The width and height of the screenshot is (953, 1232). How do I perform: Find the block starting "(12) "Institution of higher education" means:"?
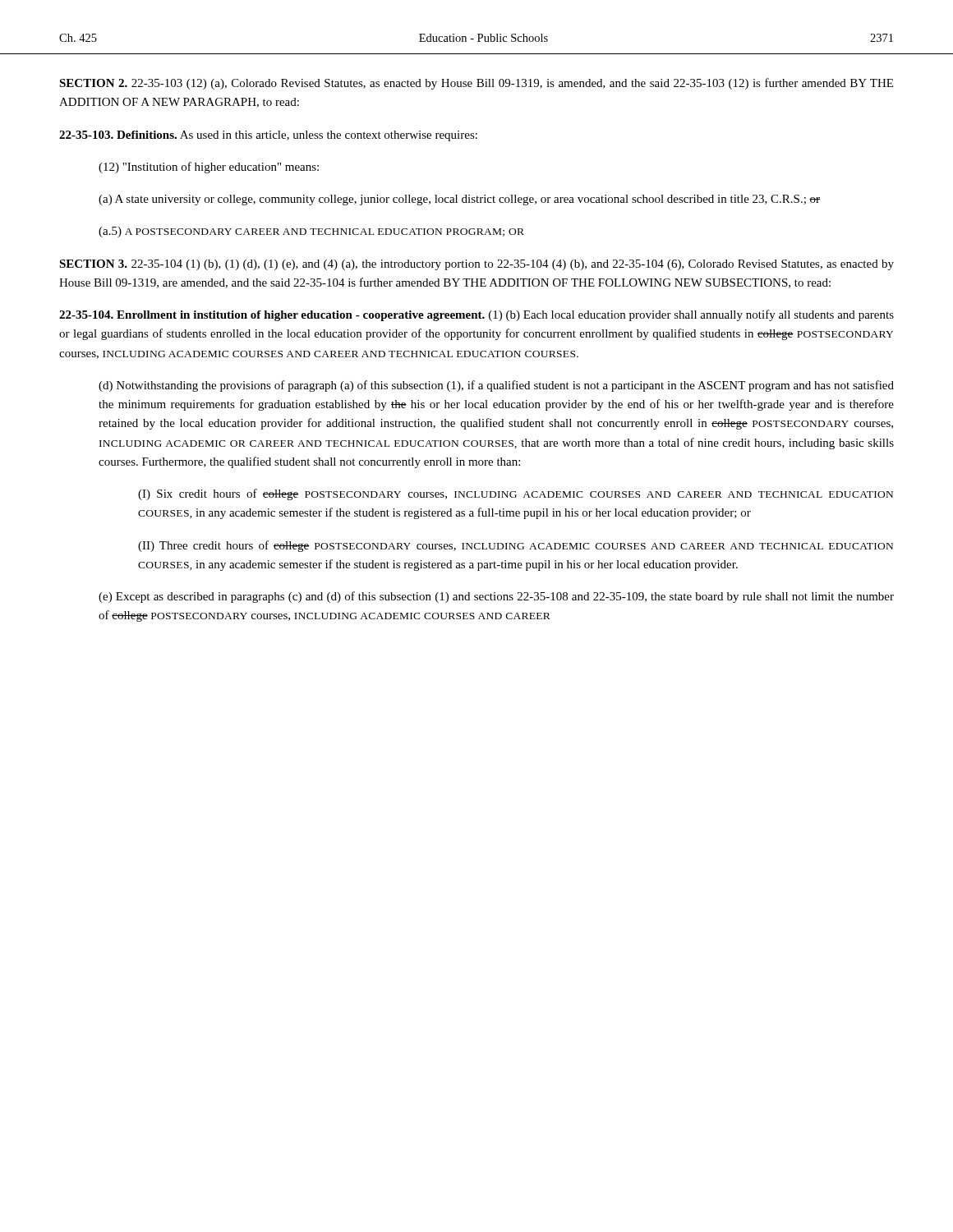209,167
